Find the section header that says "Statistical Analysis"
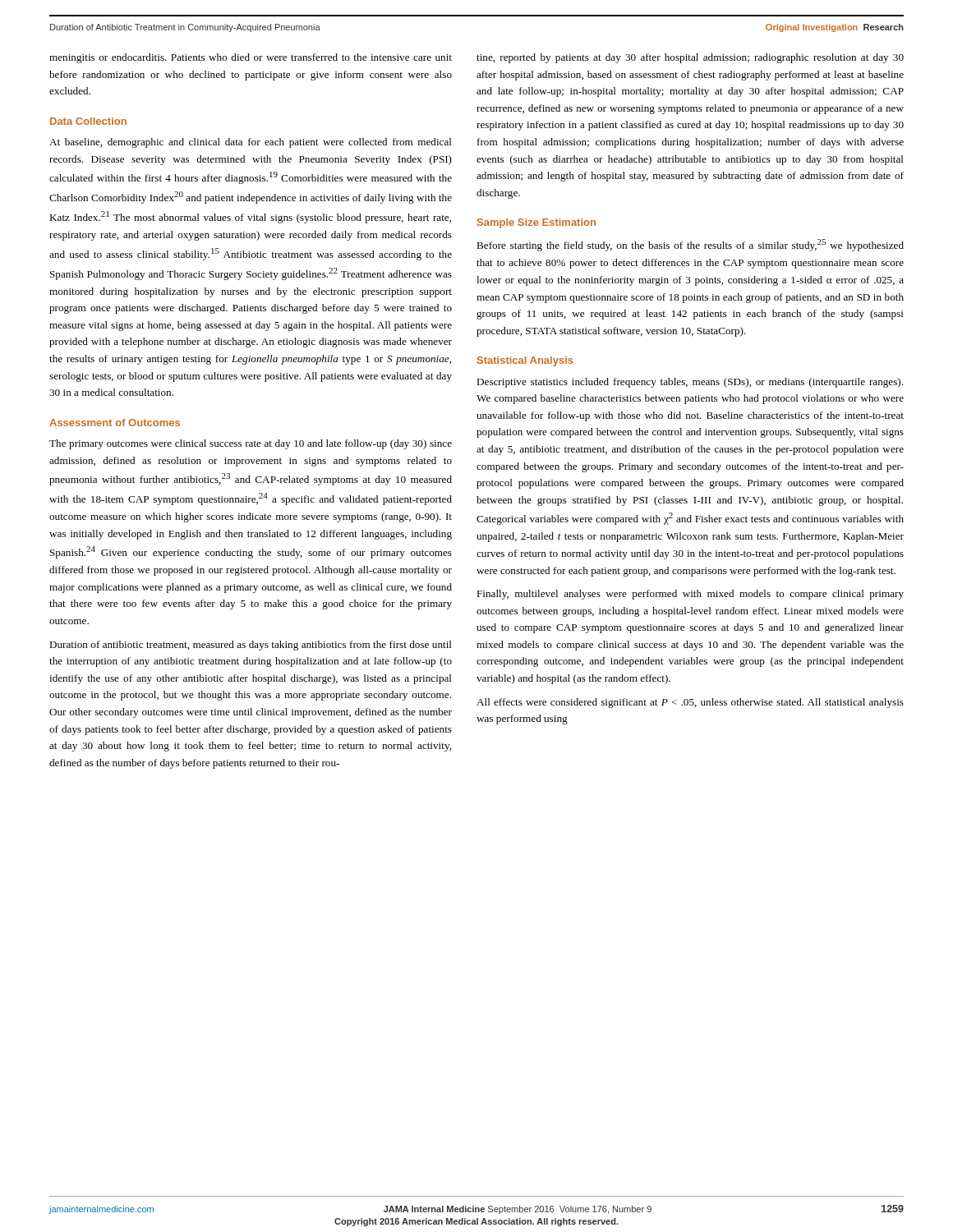 [525, 360]
